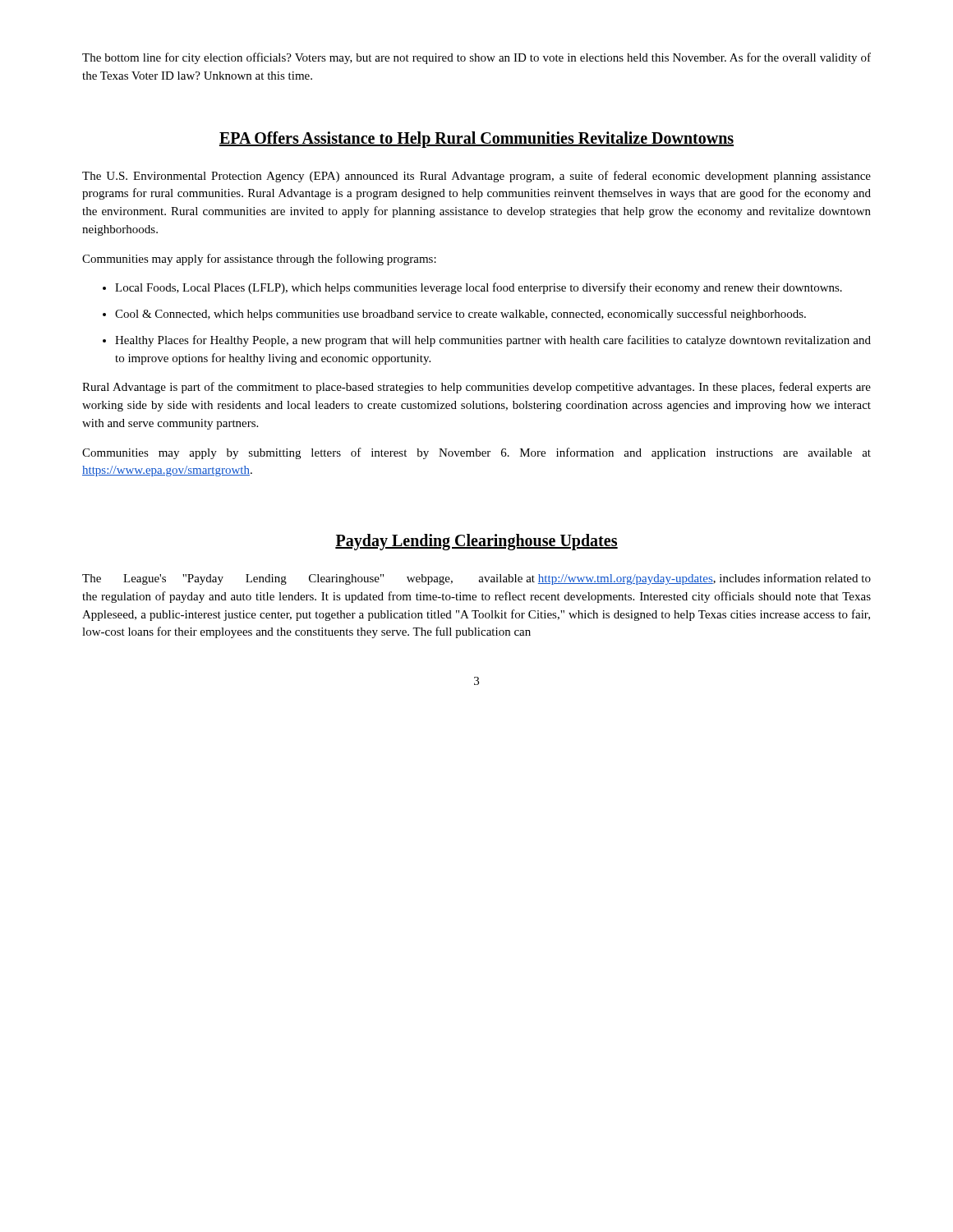Find the block on this page that starts "Rural Advantage is part of the"

point(476,405)
